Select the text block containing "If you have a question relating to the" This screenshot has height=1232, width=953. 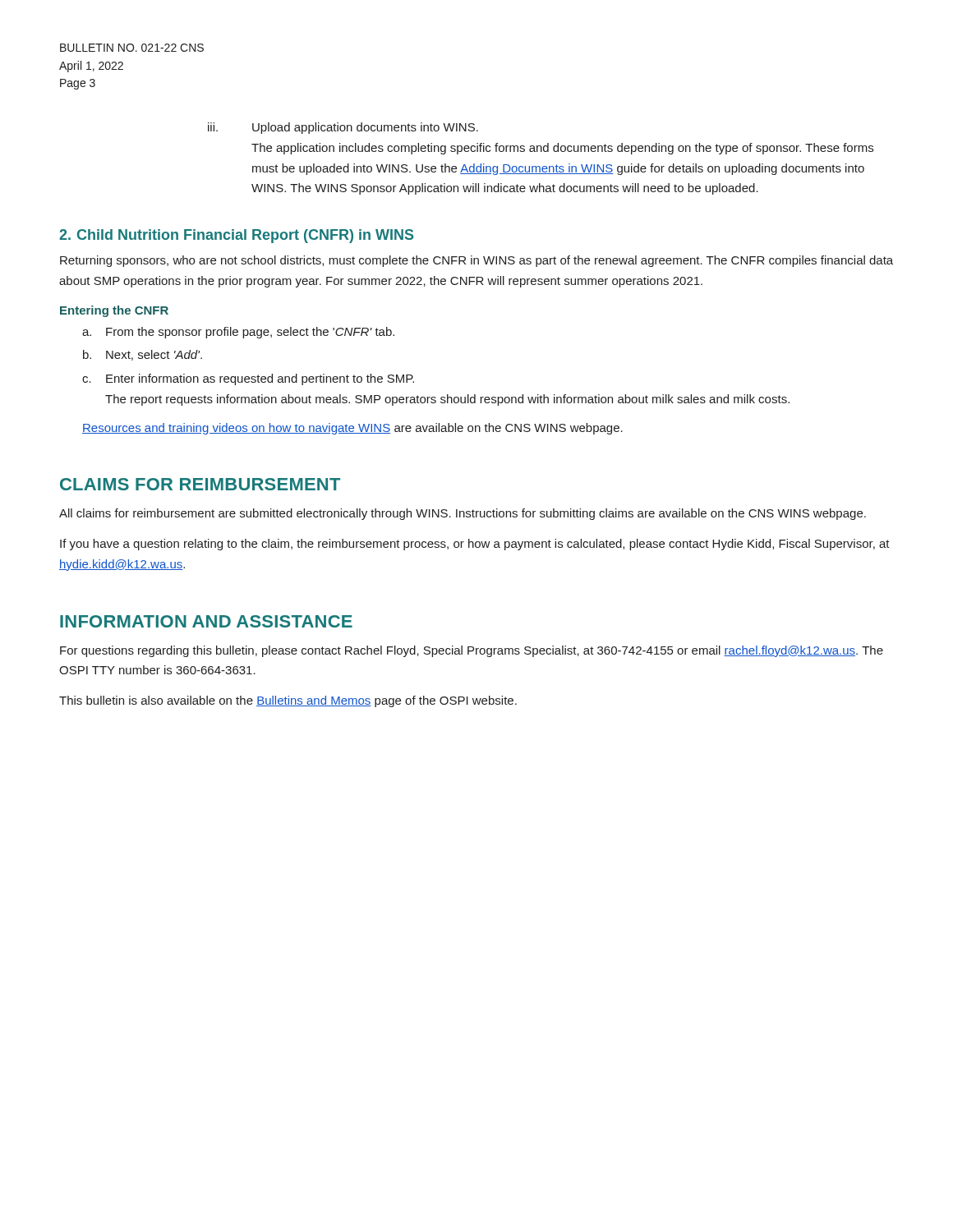tap(474, 554)
